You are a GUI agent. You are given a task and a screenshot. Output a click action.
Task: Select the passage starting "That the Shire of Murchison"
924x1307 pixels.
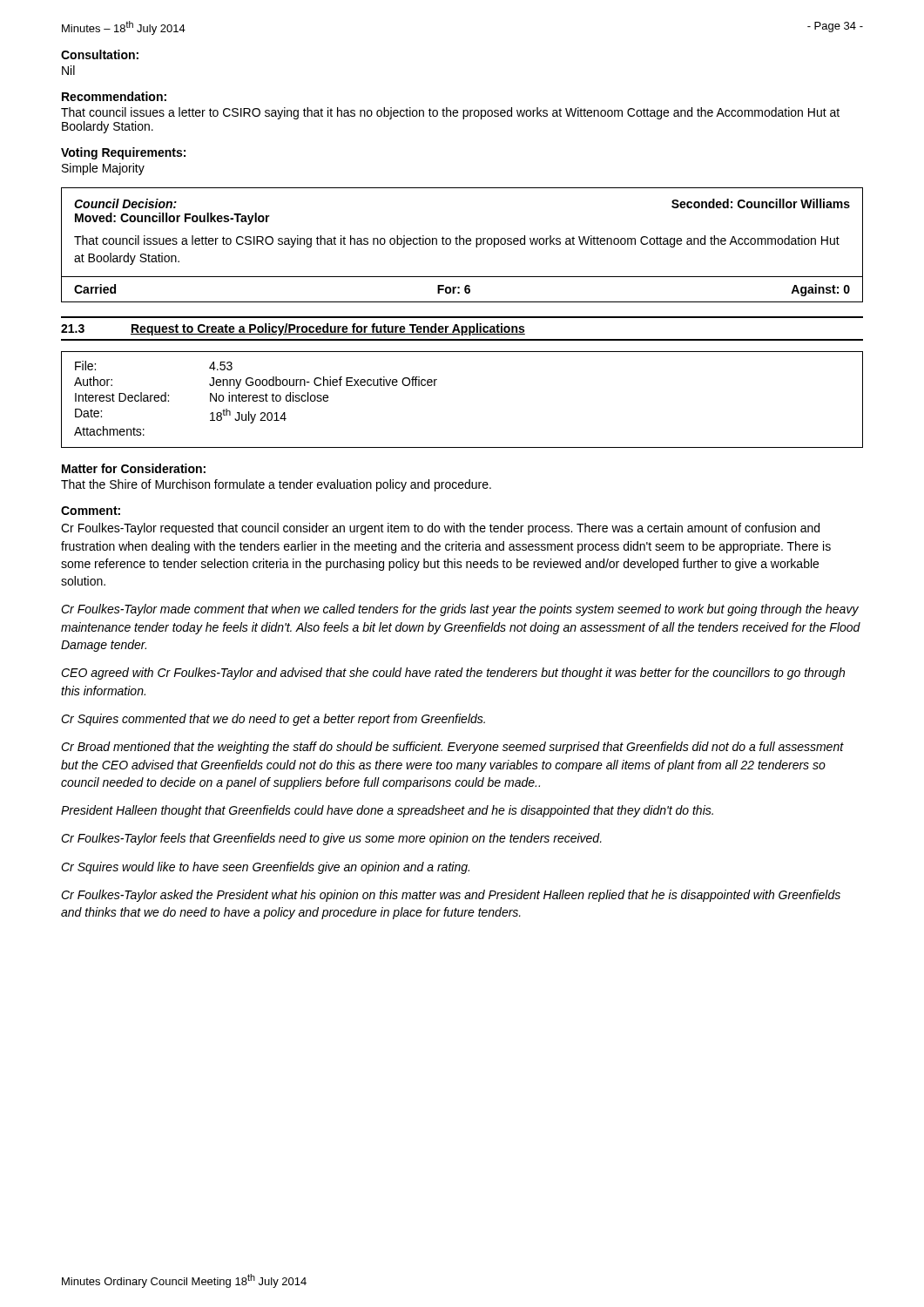click(x=277, y=485)
